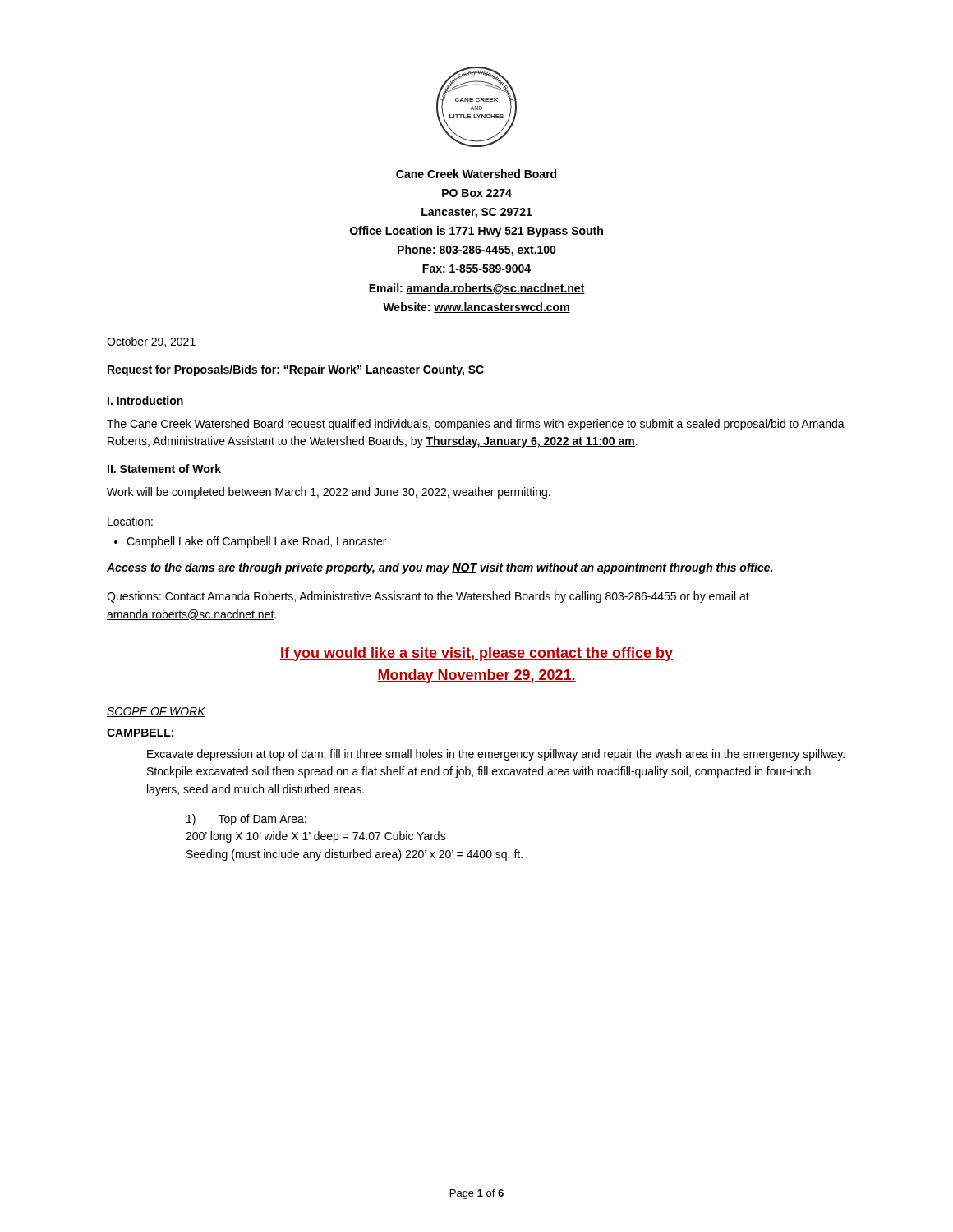Screen dimensions: 1232x953
Task: Select the region starting "Questions: Contact Amanda Roberts, Administrative Assistant"
Action: pos(428,605)
